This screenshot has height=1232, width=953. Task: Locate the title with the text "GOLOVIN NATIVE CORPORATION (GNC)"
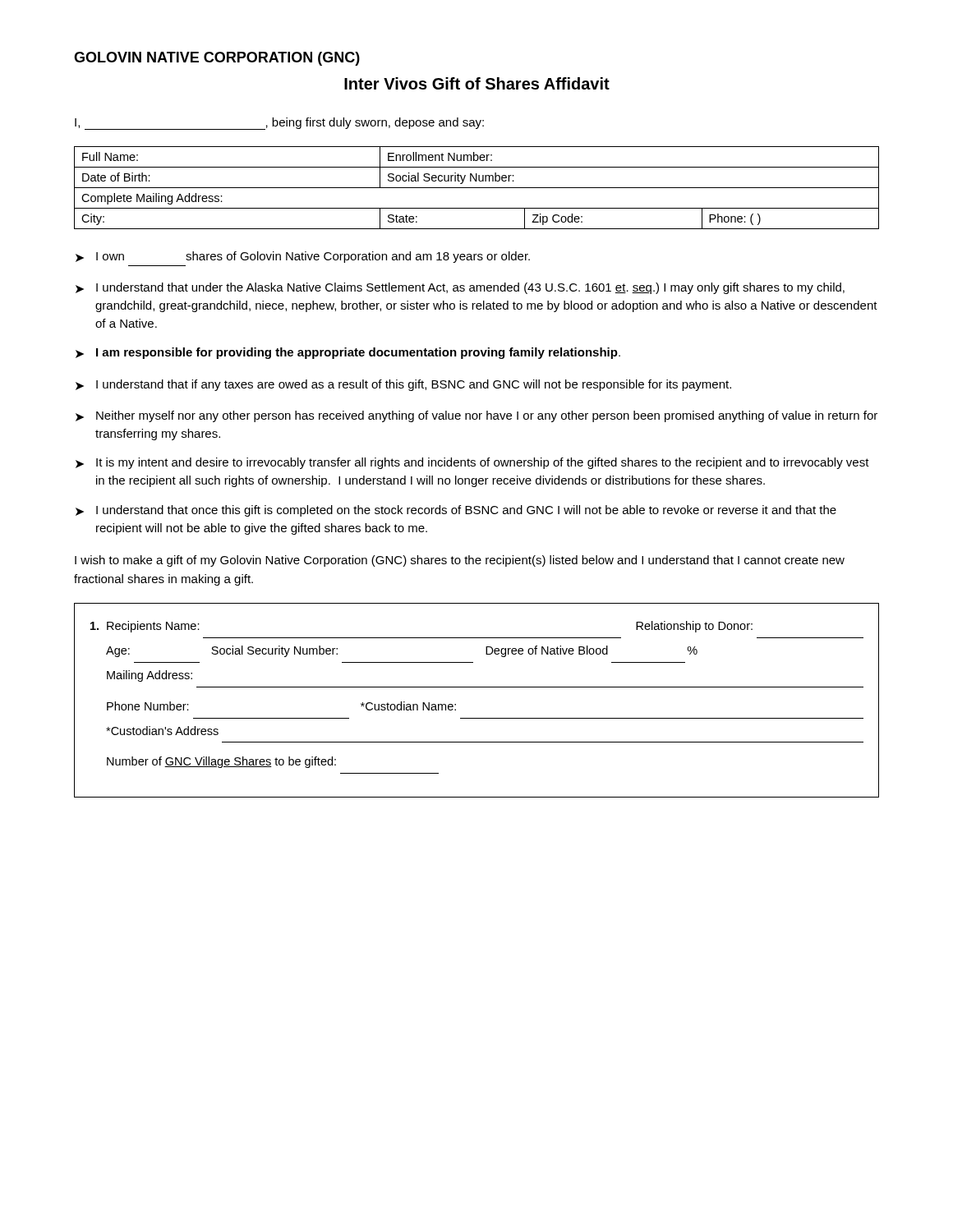pos(217,57)
